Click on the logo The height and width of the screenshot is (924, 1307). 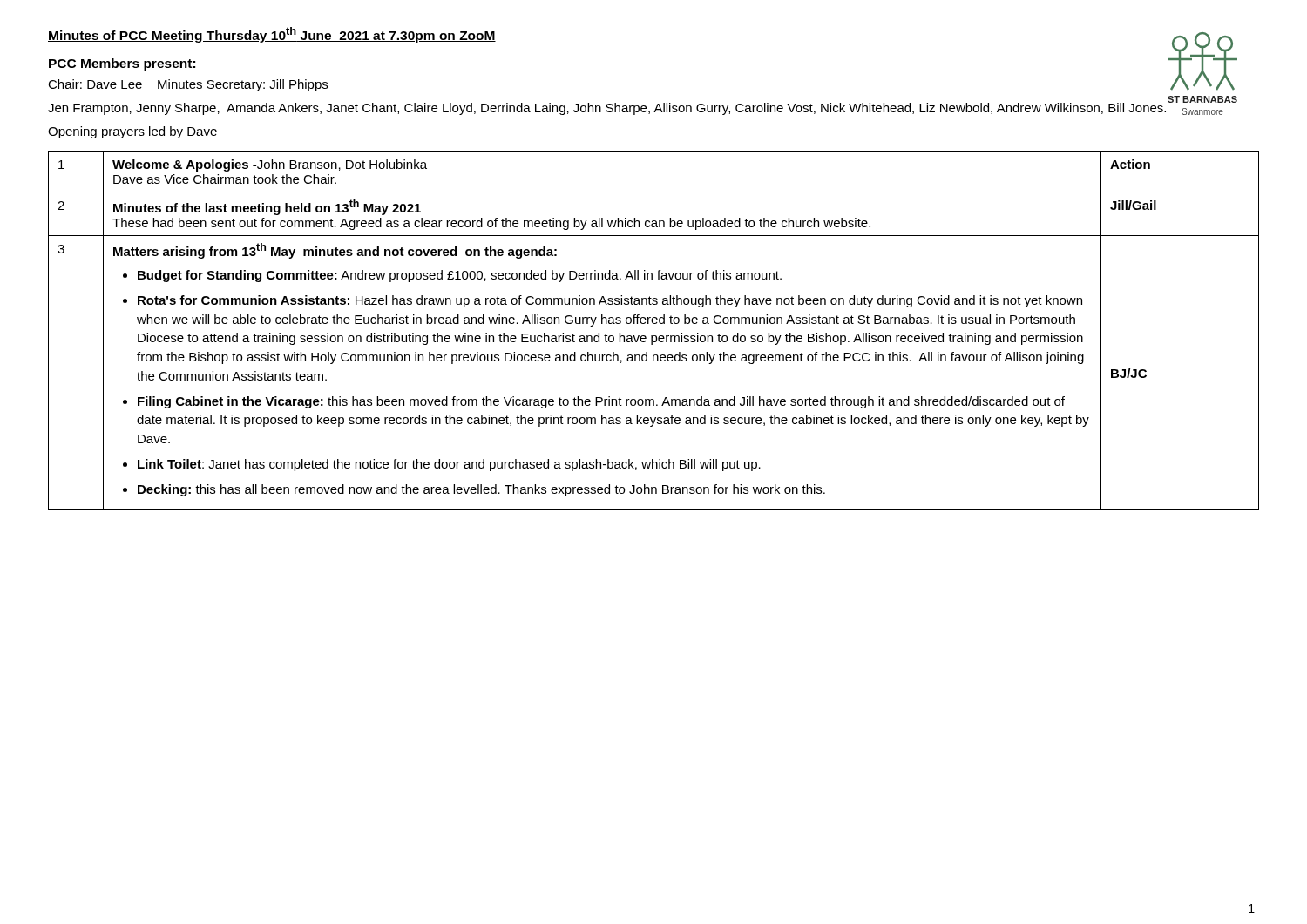click(x=1202, y=74)
